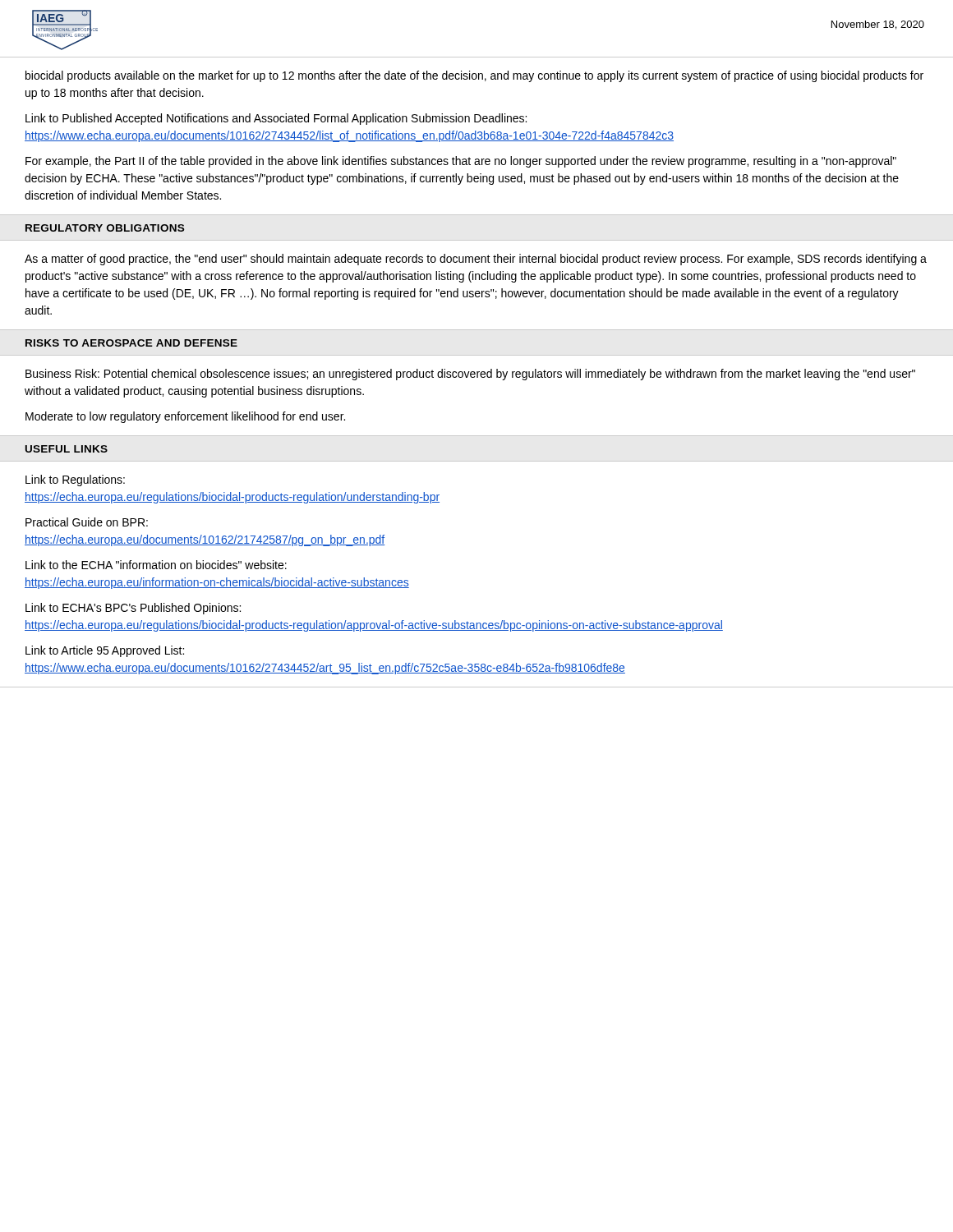
Task: Where is the passage that starts "biocidal products available on"?
Action: click(476, 136)
